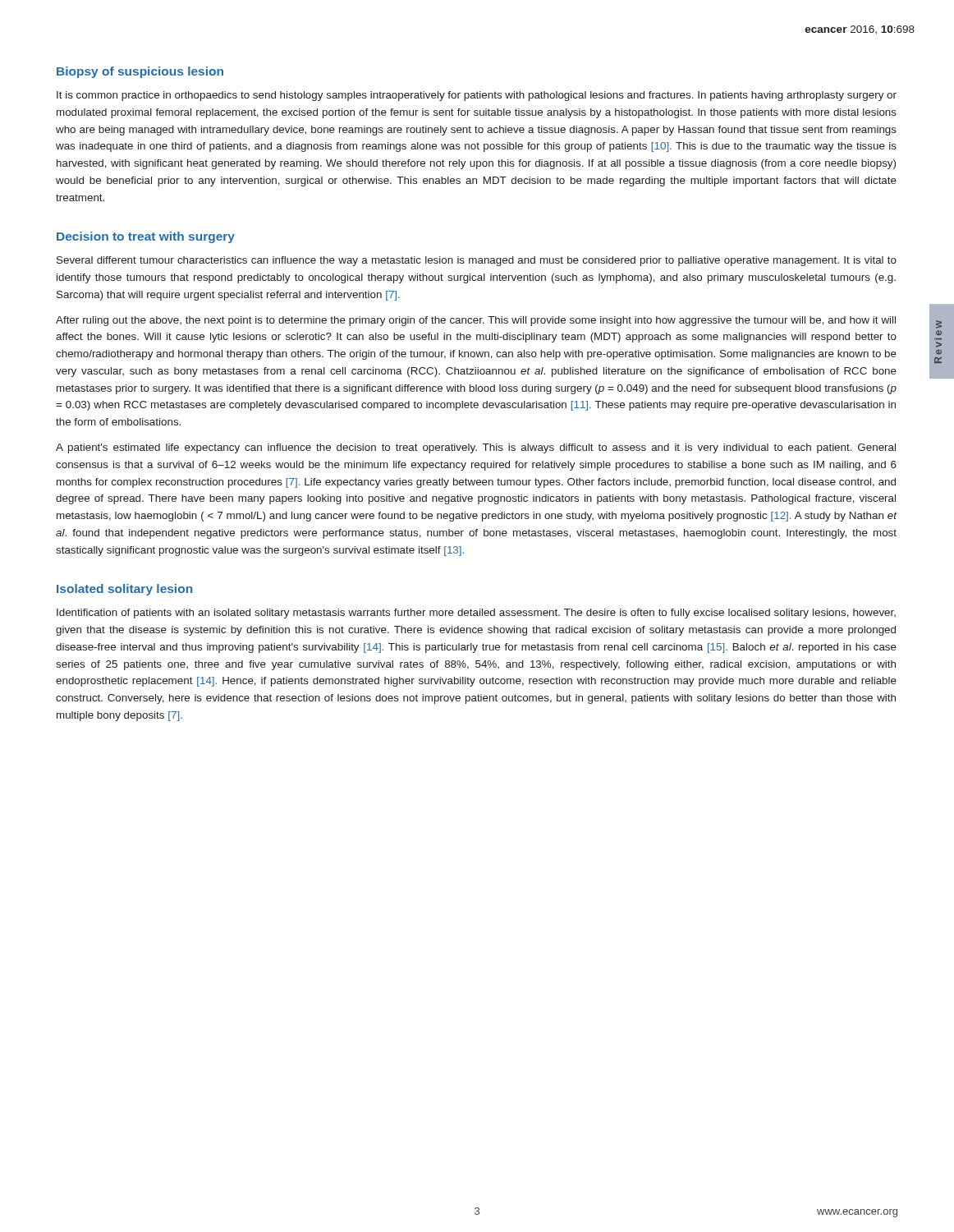Image resolution: width=954 pixels, height=1232 pixels.
Task: Navigate to the text starting "After ruling out the above, the next point"
Action: click(476, 371)
